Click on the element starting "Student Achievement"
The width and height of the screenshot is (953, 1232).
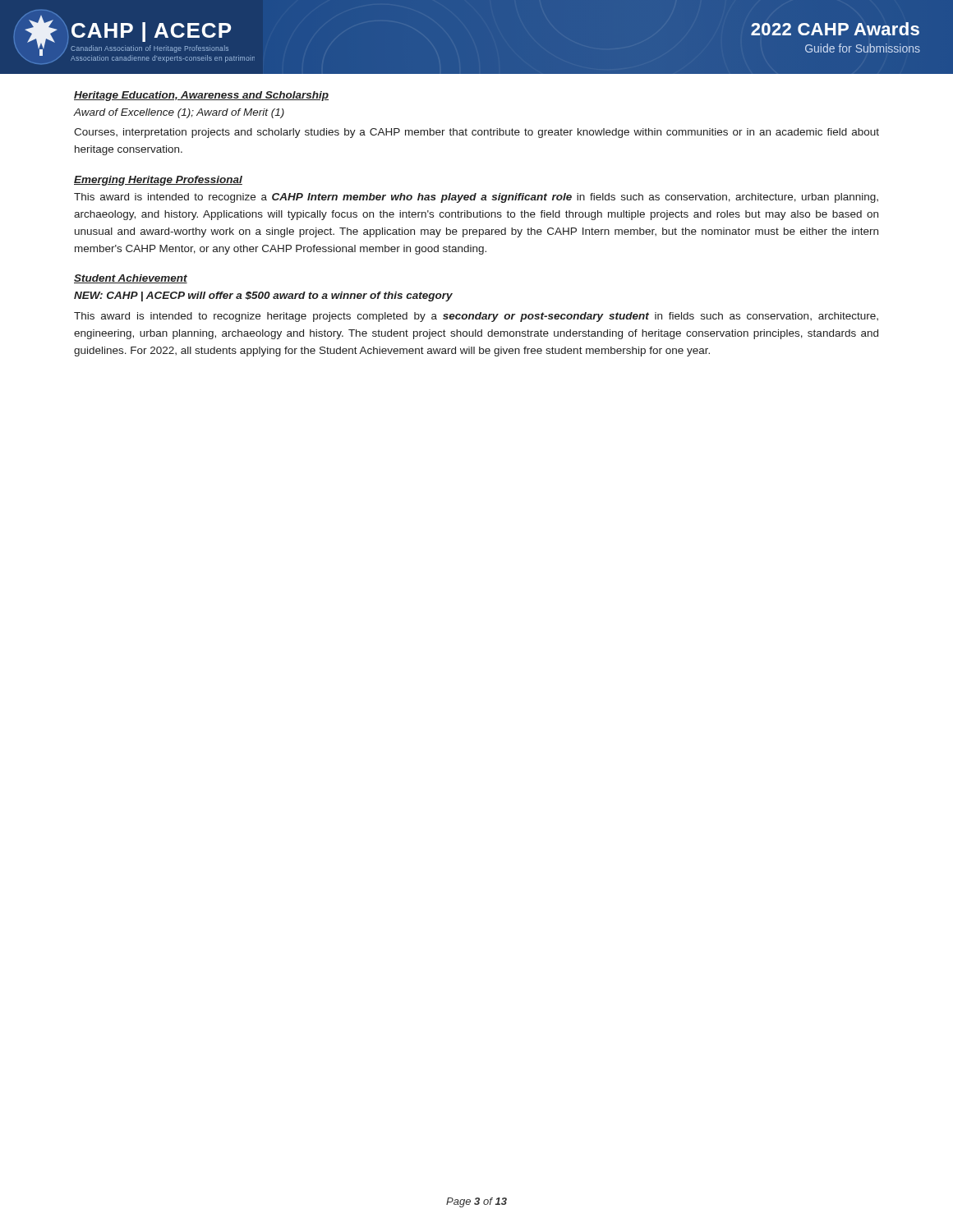tap(131, 279)
